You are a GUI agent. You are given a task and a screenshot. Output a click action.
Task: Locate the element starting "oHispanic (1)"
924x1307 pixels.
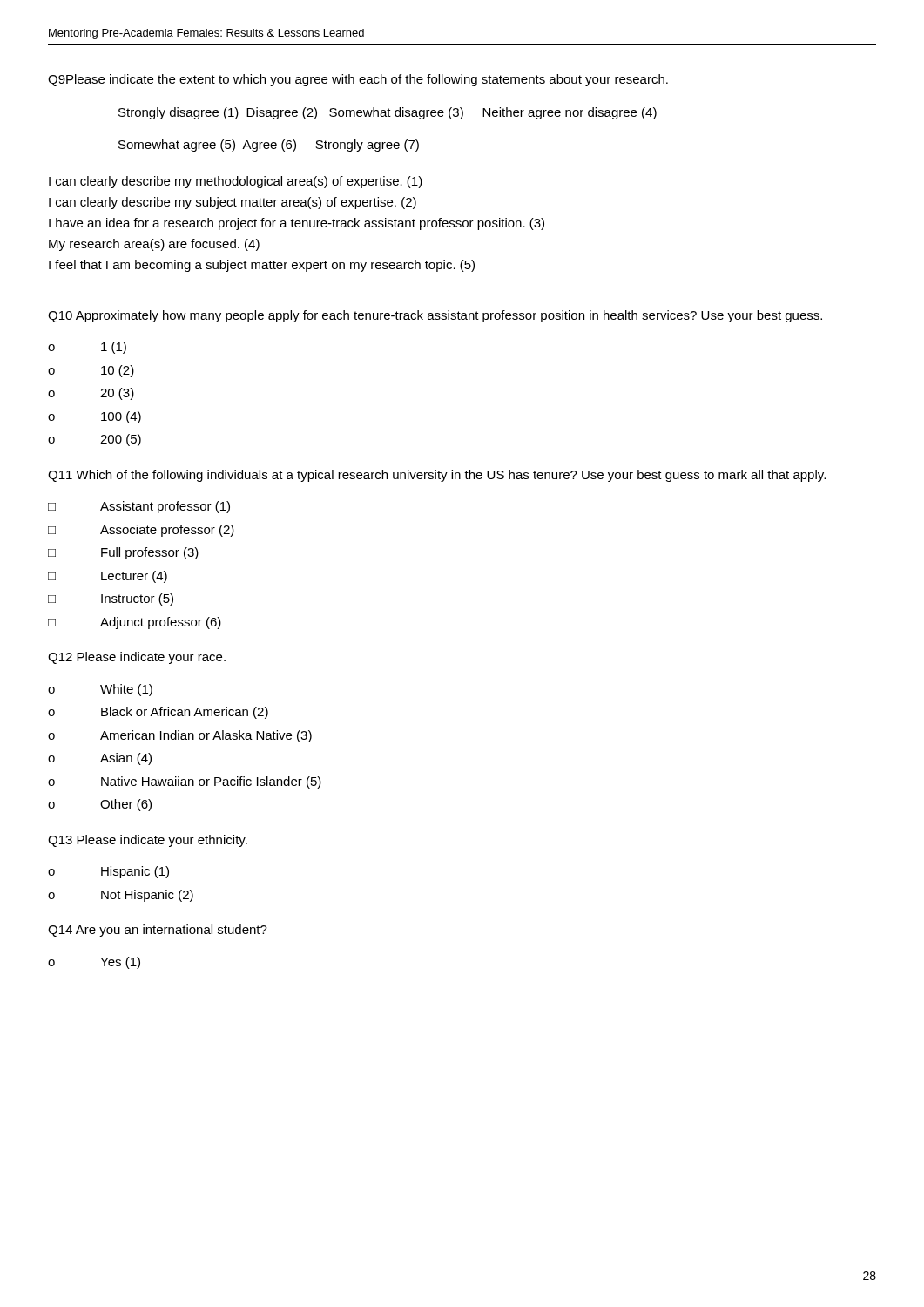tap(108, 872)
